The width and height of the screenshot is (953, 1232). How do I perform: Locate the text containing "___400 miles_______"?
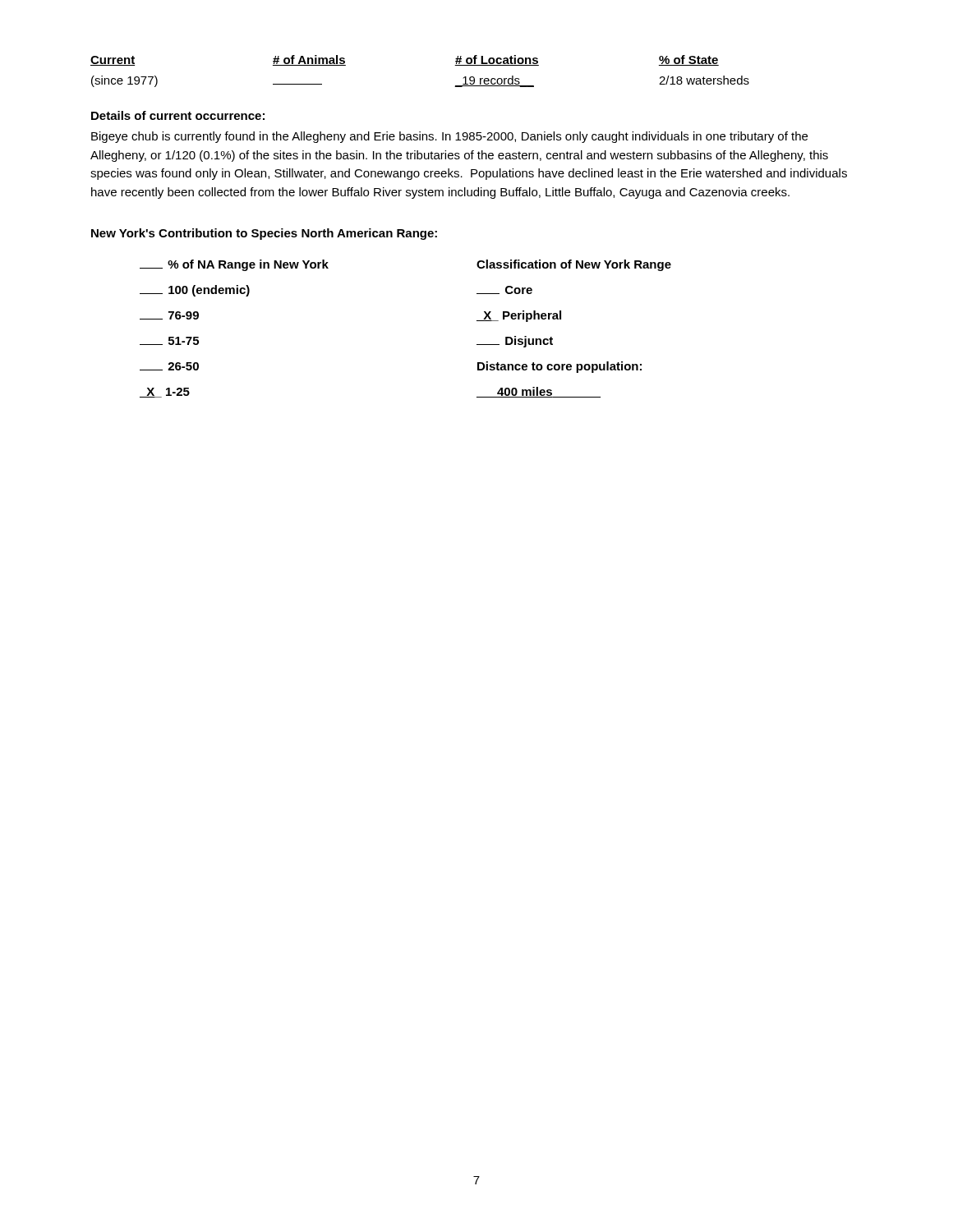tap(539, 391)
